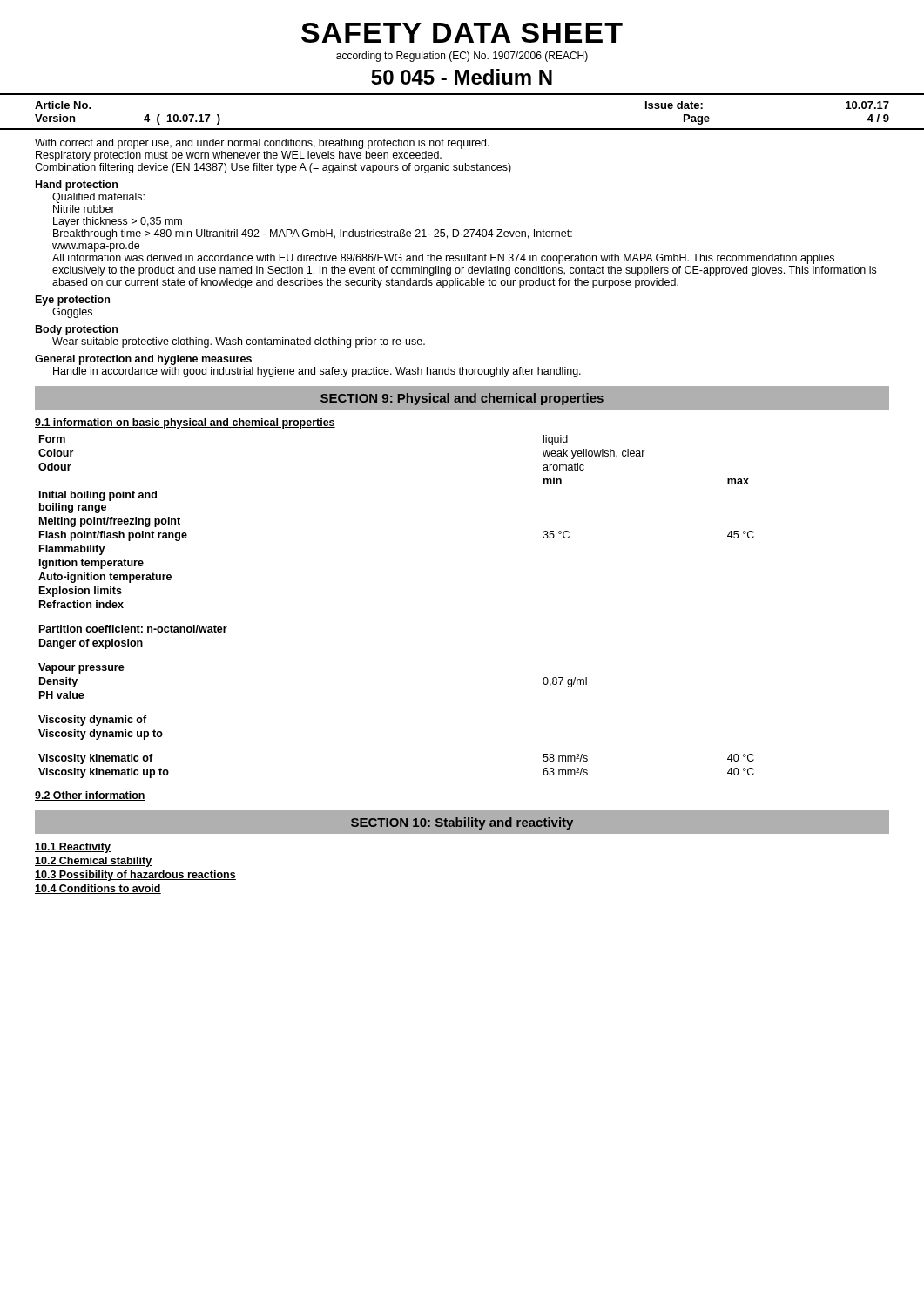The image size is (924, 1307).
Task: Click on the table containing "Ignition temperature"
Action: 462,606
